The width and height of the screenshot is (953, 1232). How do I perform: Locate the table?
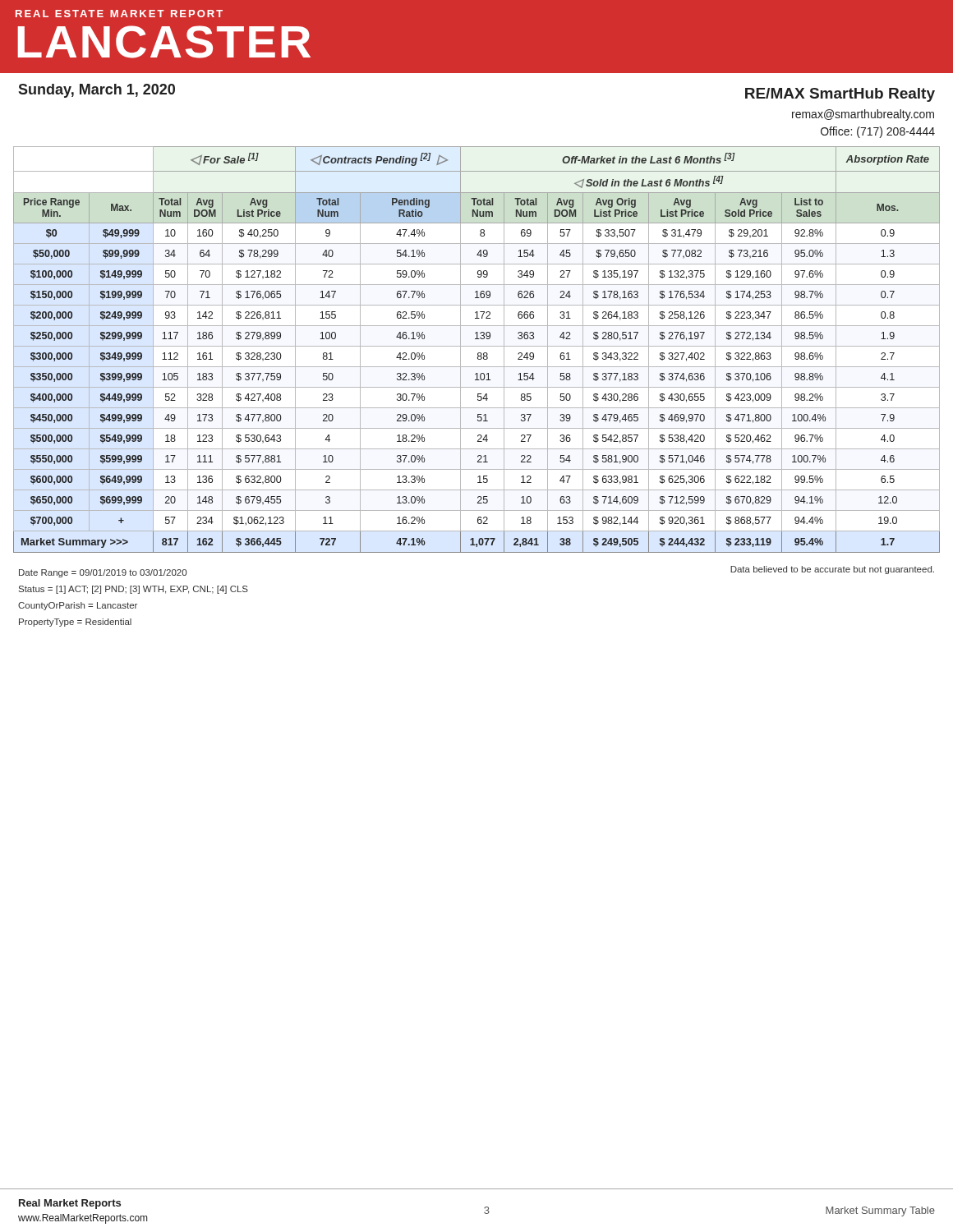[476, 349]
